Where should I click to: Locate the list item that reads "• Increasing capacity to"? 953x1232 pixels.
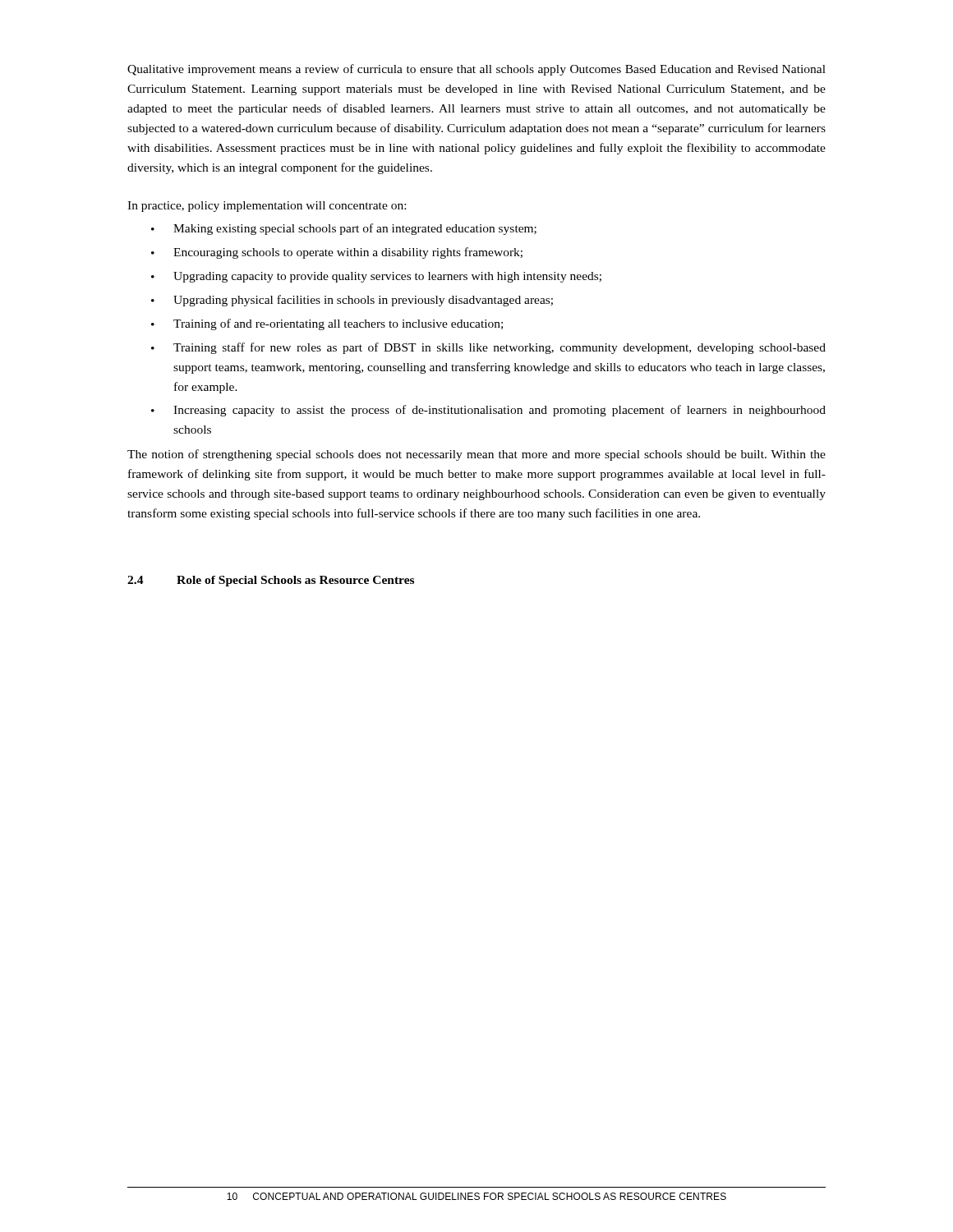(x=488, y=420)
